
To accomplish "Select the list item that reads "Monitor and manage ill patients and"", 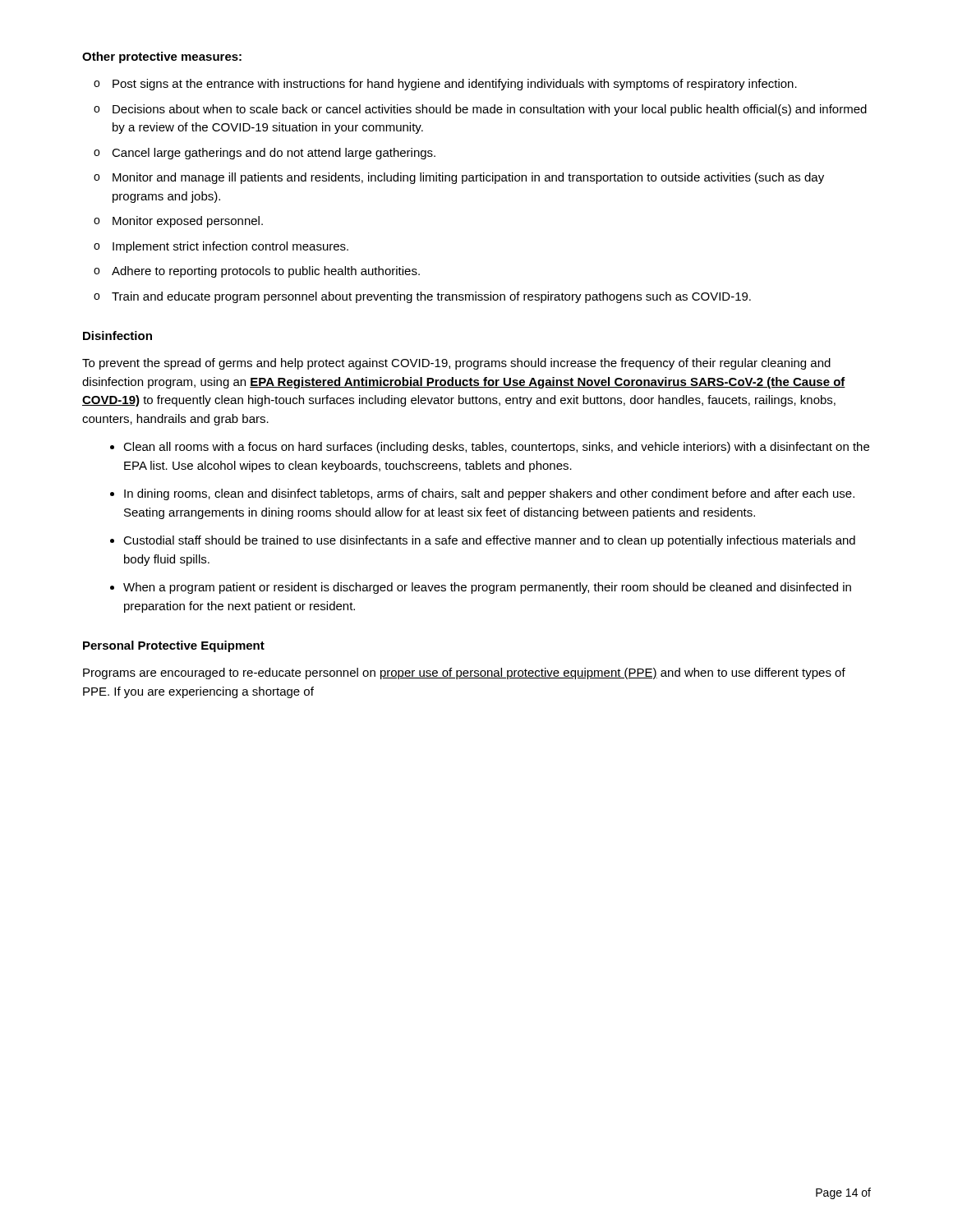I will (x=468, y=186).
